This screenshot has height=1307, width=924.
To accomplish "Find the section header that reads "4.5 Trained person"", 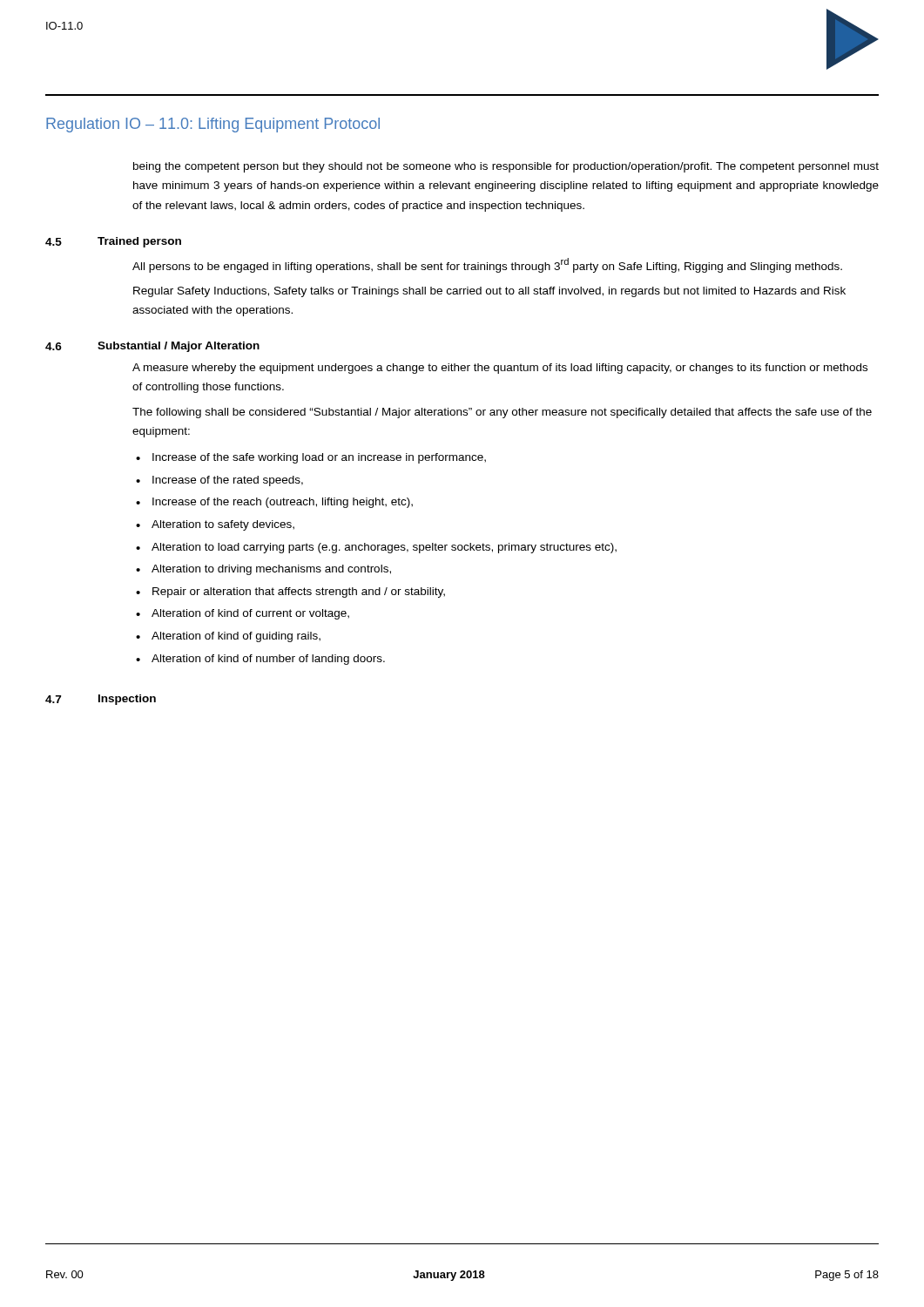I will click(x=114, y=241).
